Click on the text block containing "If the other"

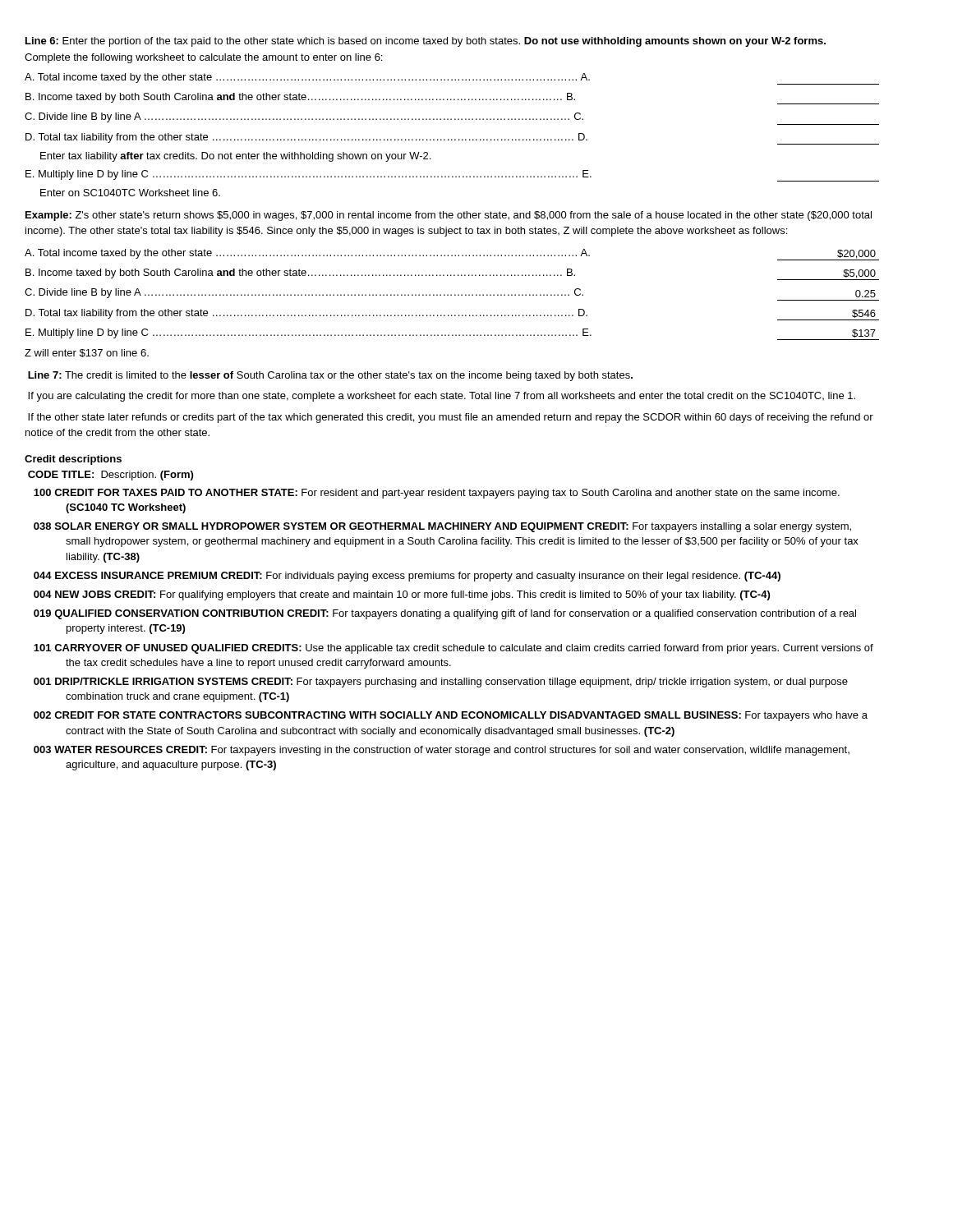[449, 425]
